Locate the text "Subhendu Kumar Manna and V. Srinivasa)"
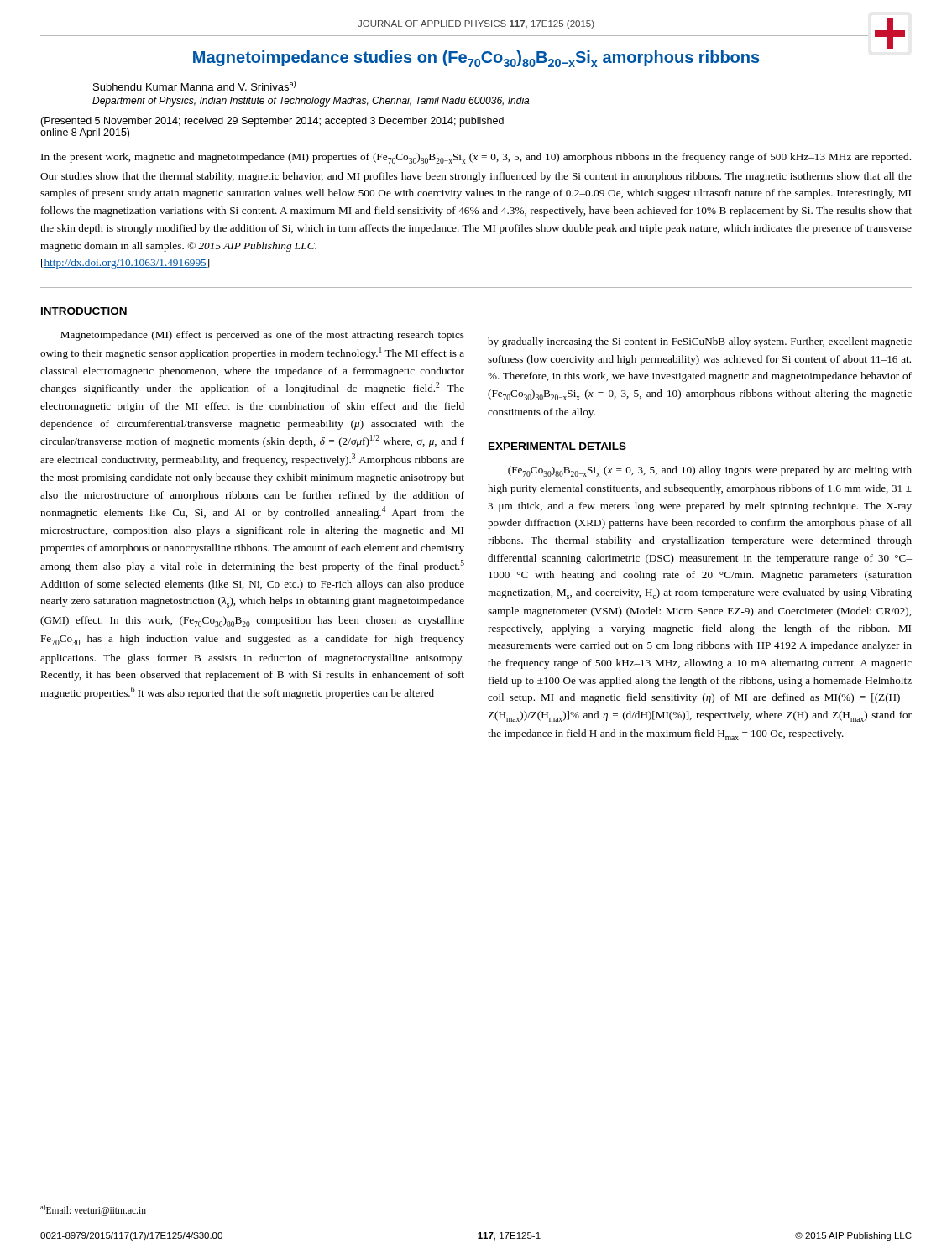The image size is (952, 1259). 194,86
